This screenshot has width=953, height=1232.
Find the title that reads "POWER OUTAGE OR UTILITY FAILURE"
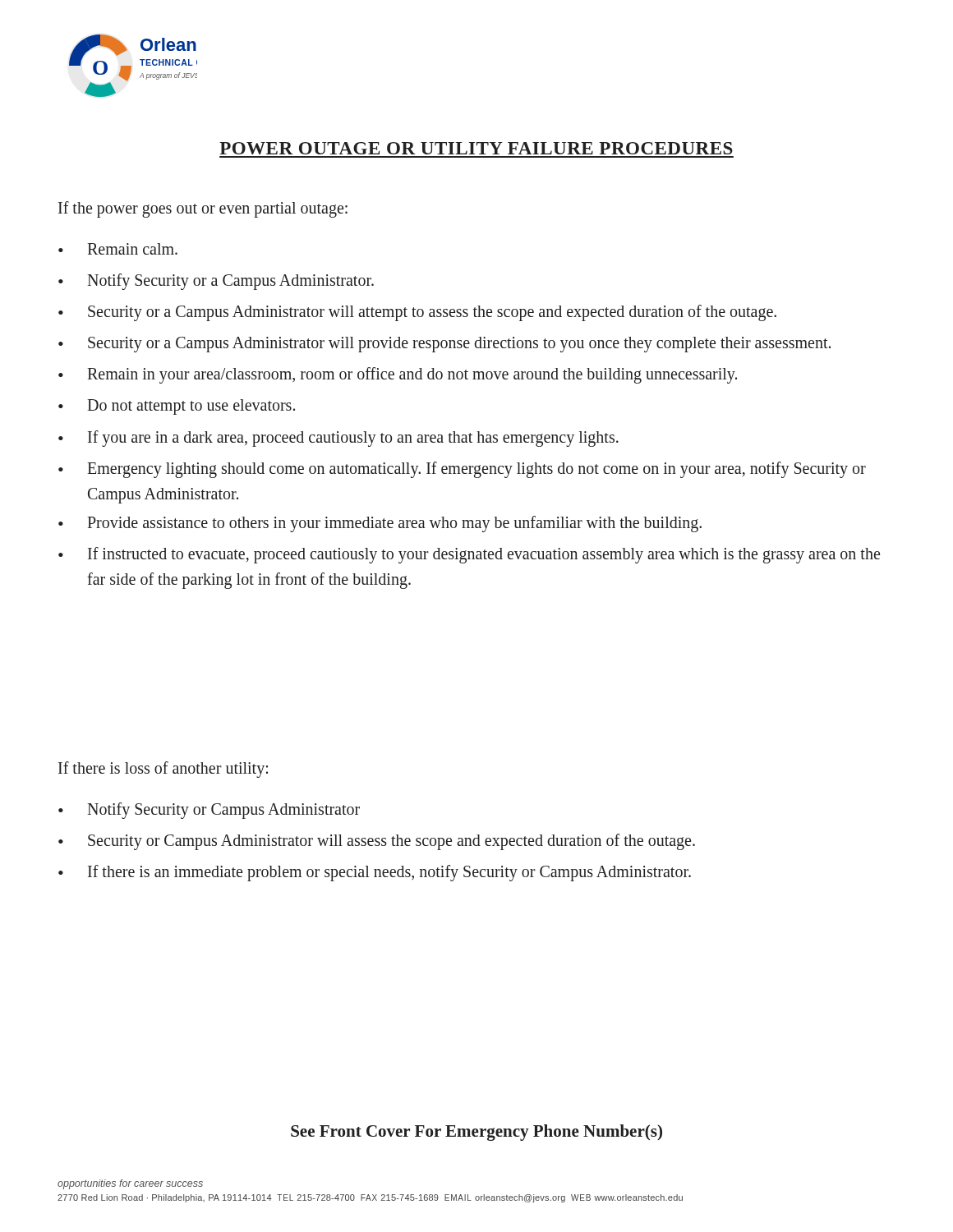click(x=476, y=149)
